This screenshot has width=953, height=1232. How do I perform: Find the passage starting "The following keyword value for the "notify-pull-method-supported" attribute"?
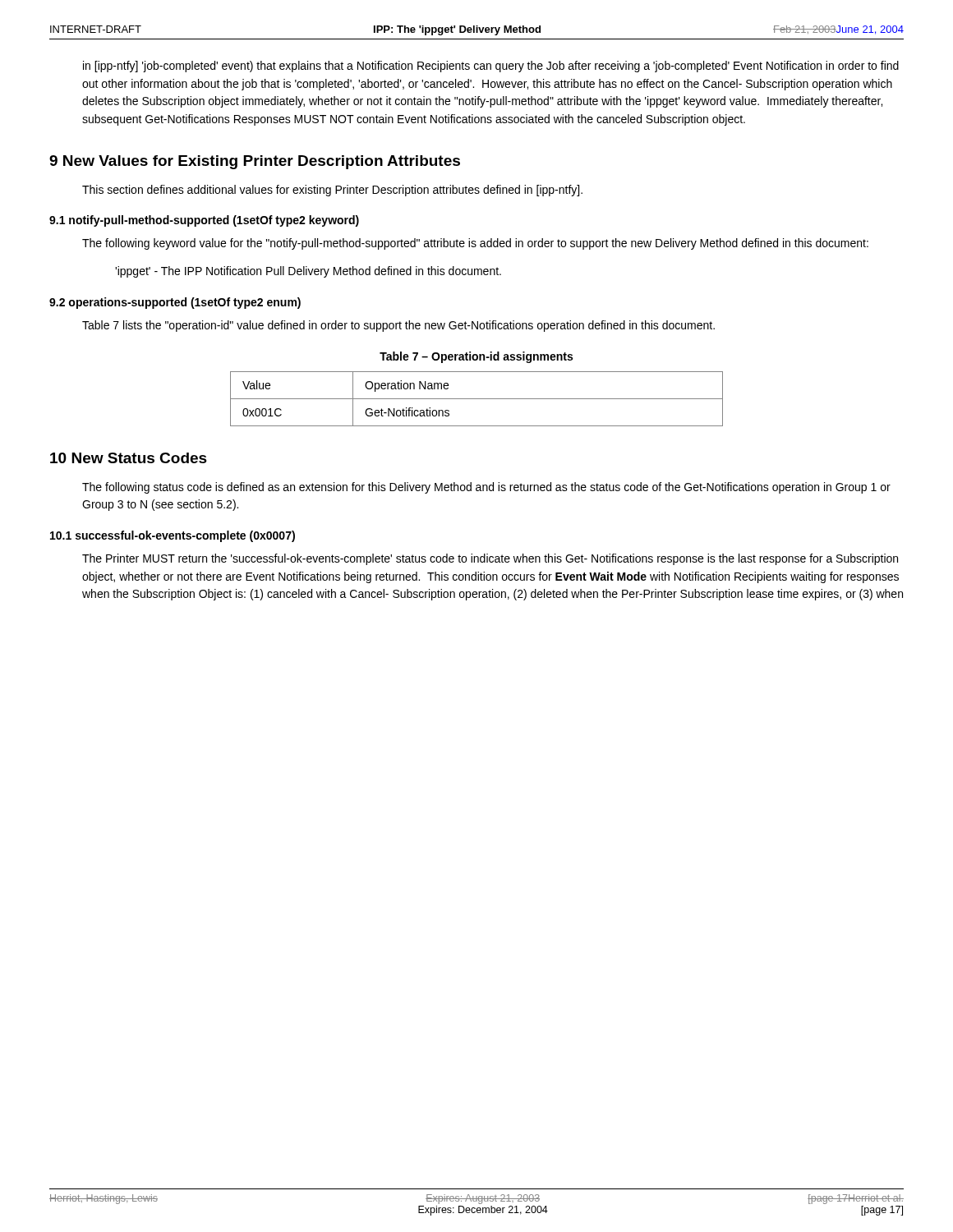[476, 244]
